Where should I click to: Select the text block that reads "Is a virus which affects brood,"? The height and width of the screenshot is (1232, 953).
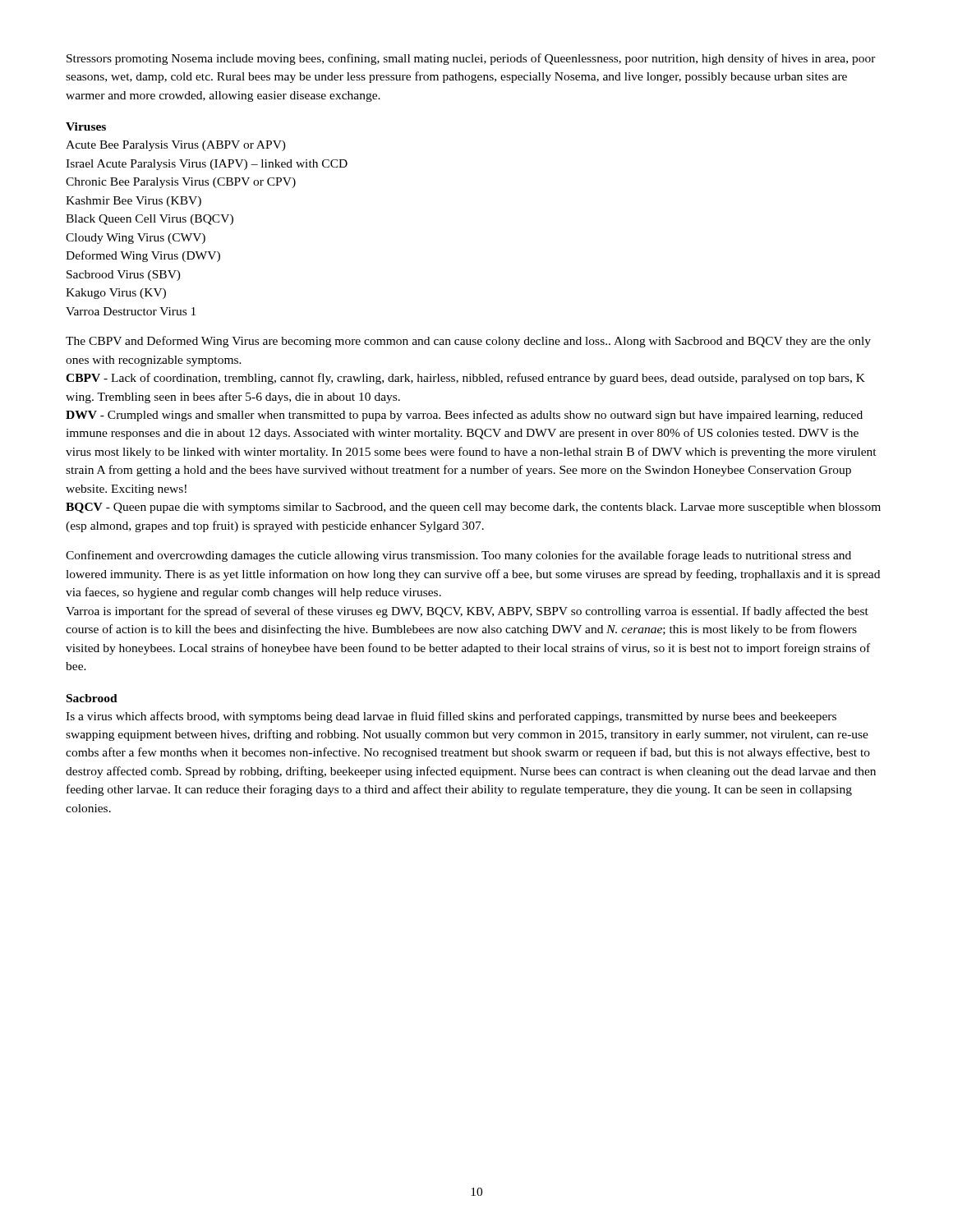pyautogui.click(x=476, y=762)
